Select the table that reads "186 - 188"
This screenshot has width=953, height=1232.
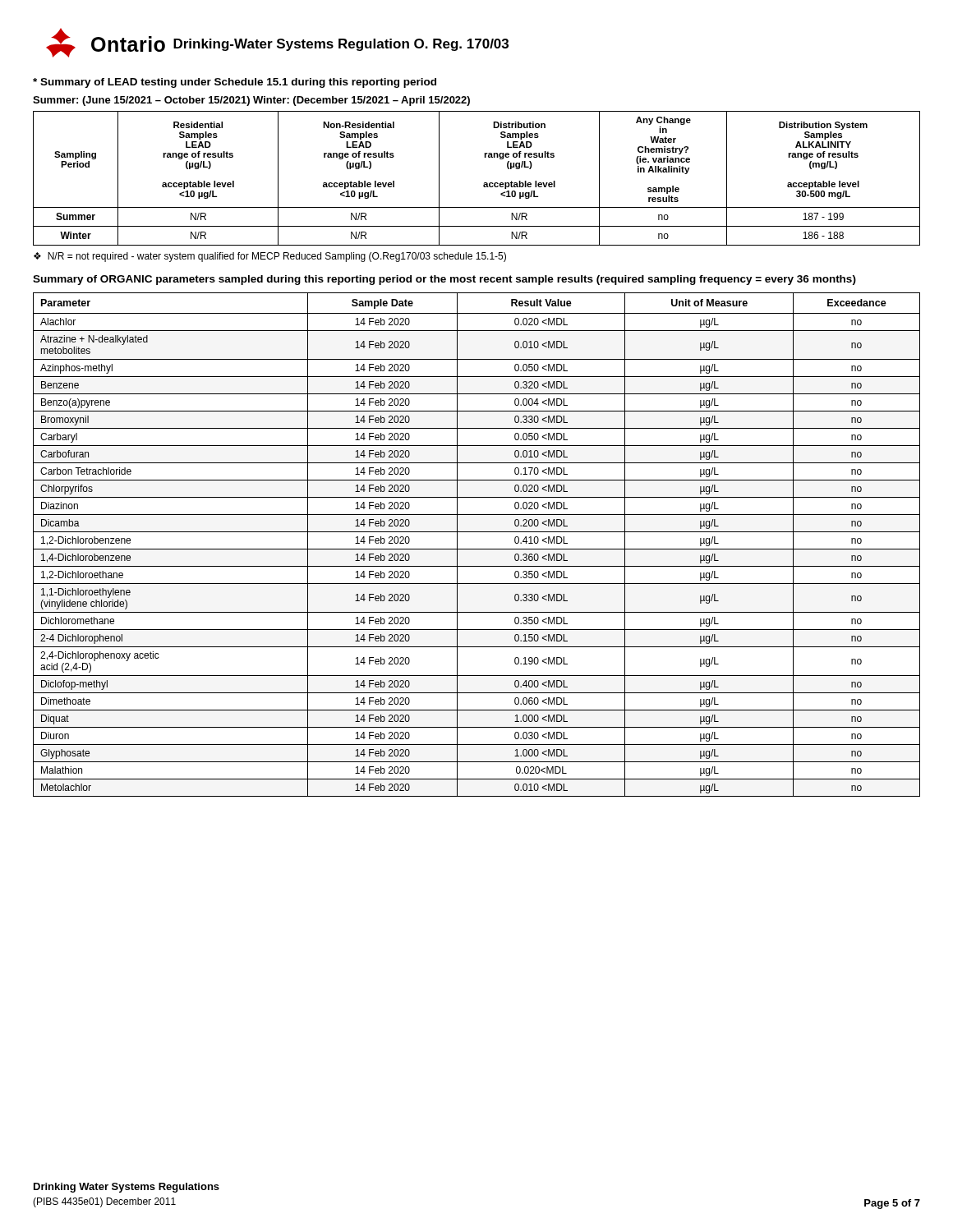pyautogui.click(x=476, y=178)
